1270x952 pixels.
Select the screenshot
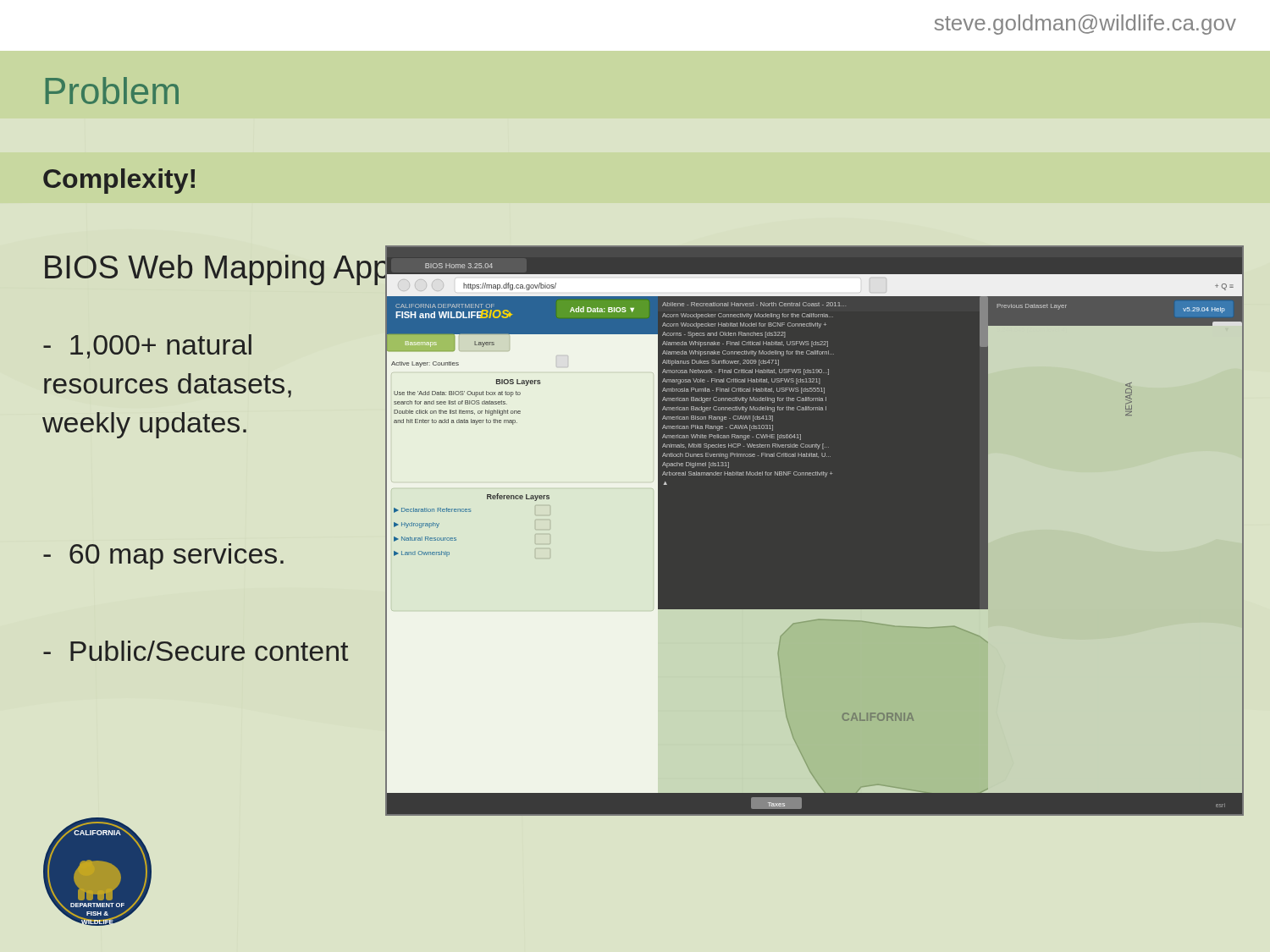(x=814, y=531)
